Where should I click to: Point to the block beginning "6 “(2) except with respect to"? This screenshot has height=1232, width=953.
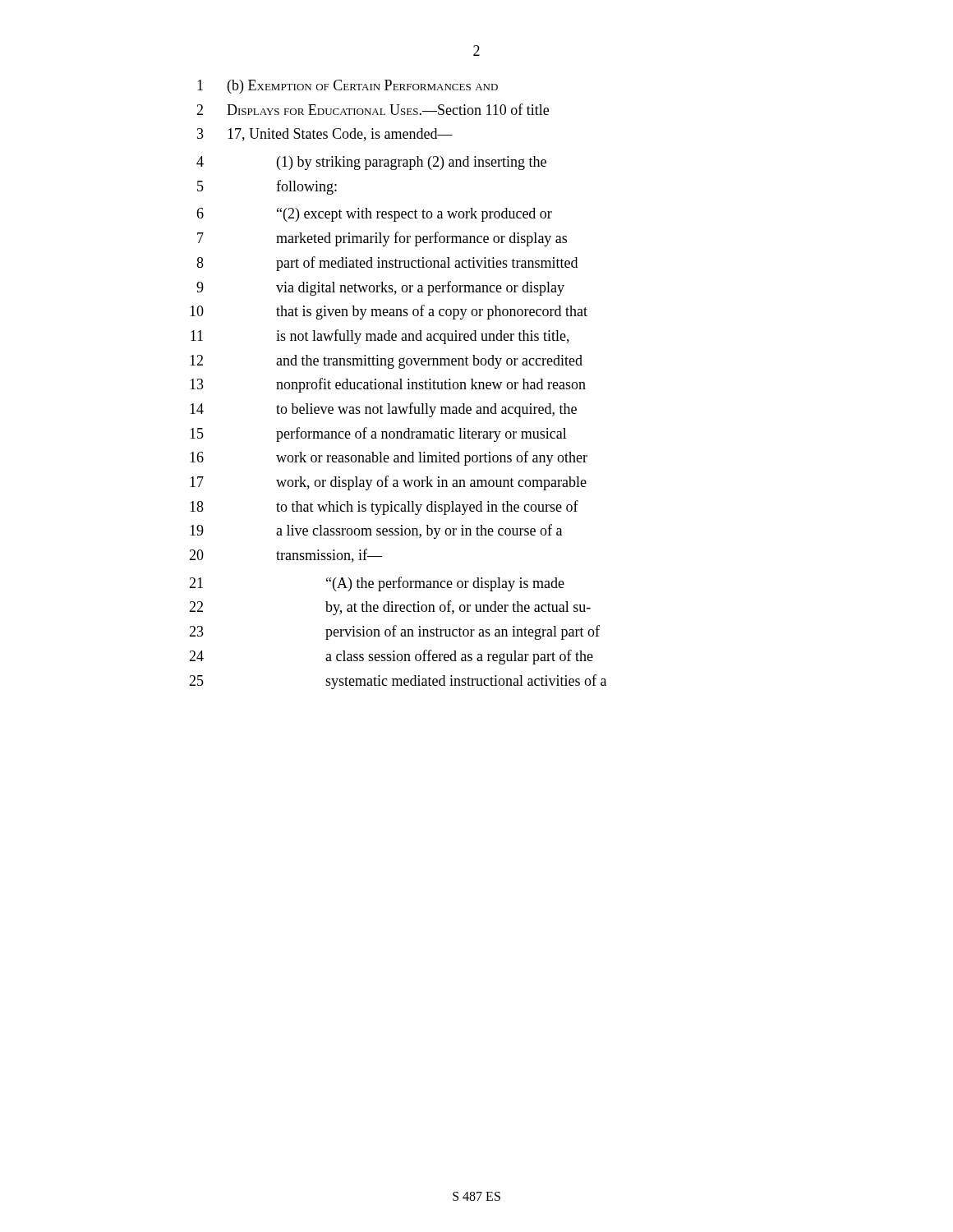point(497,385)
